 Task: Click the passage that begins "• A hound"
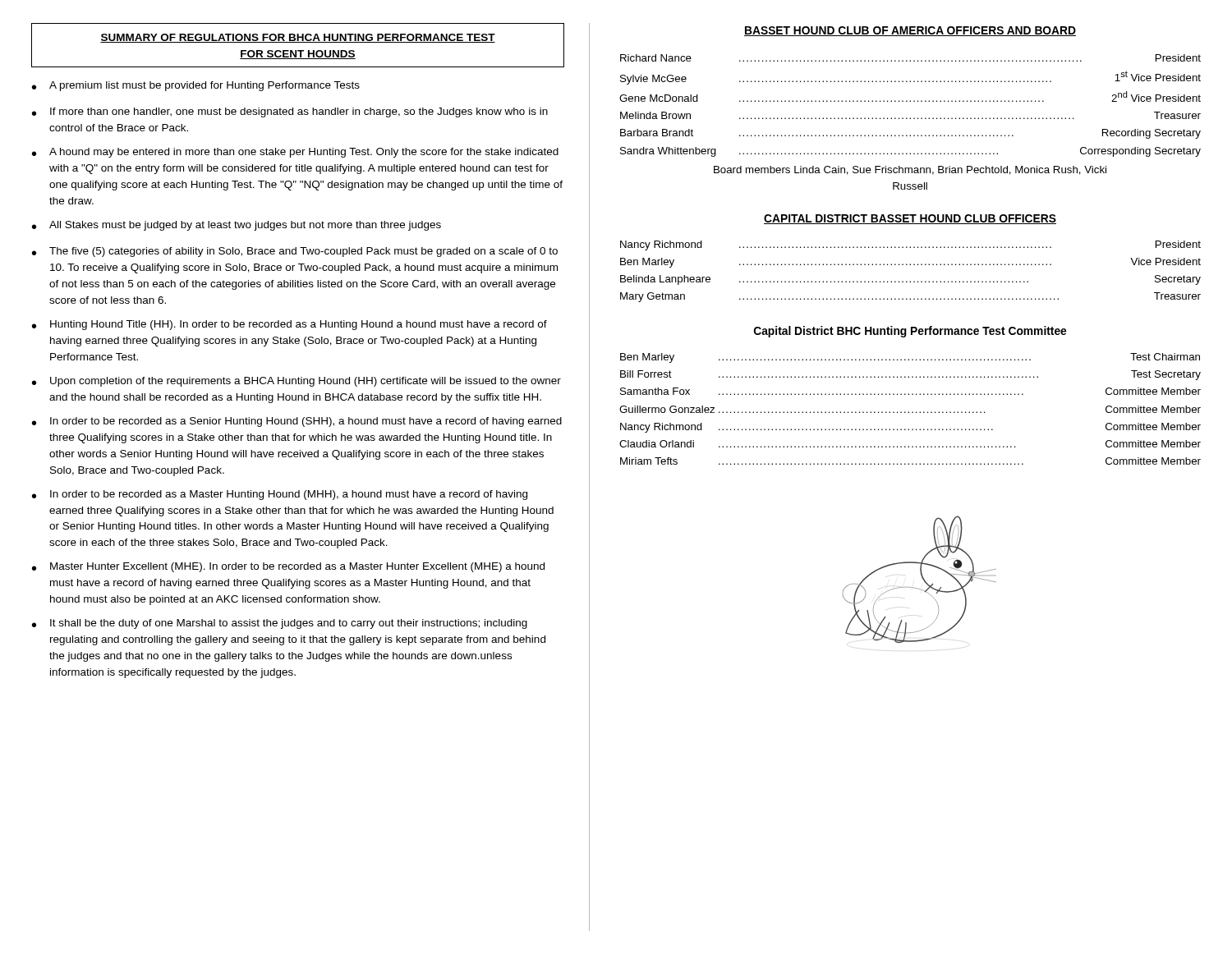point(298,177)
